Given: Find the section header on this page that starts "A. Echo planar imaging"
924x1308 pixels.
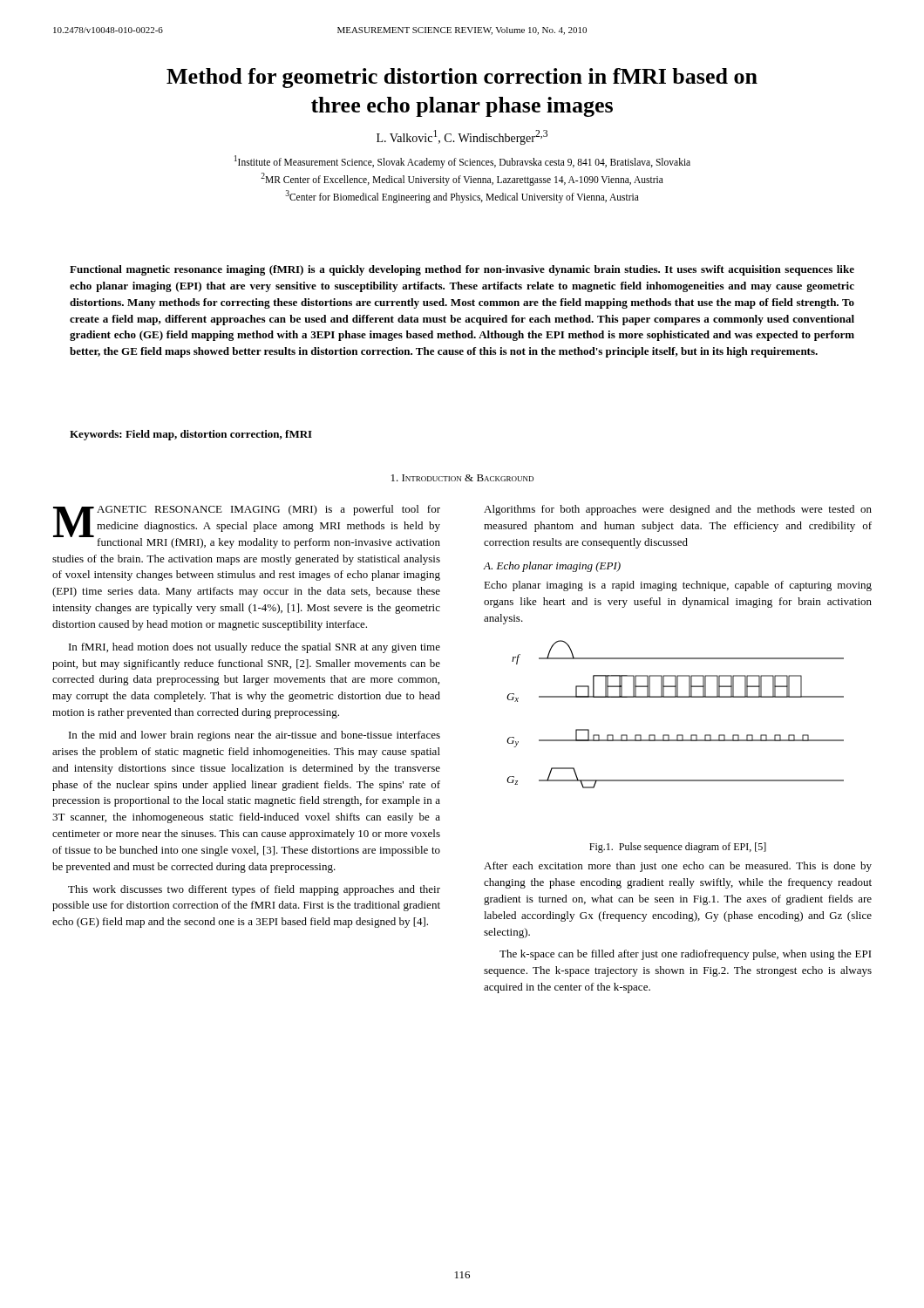Looking at the screenshot, I should coord(552,565).
